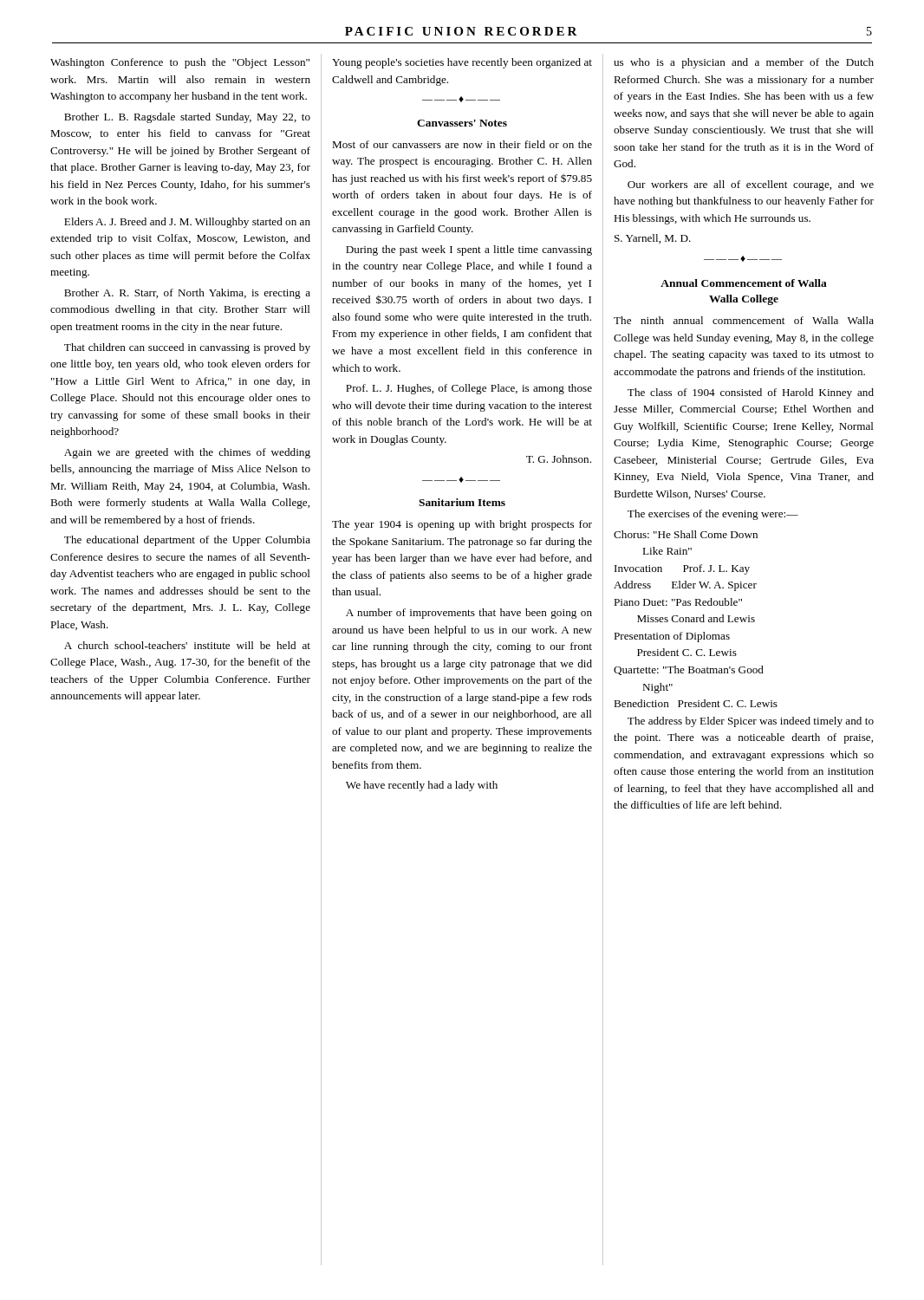Image resolution: width=924 pixels, height=1300 pixels.
Task: Locate the section header containing "Annual Commencement of WallaWalla College"
Action: point(744,292)
